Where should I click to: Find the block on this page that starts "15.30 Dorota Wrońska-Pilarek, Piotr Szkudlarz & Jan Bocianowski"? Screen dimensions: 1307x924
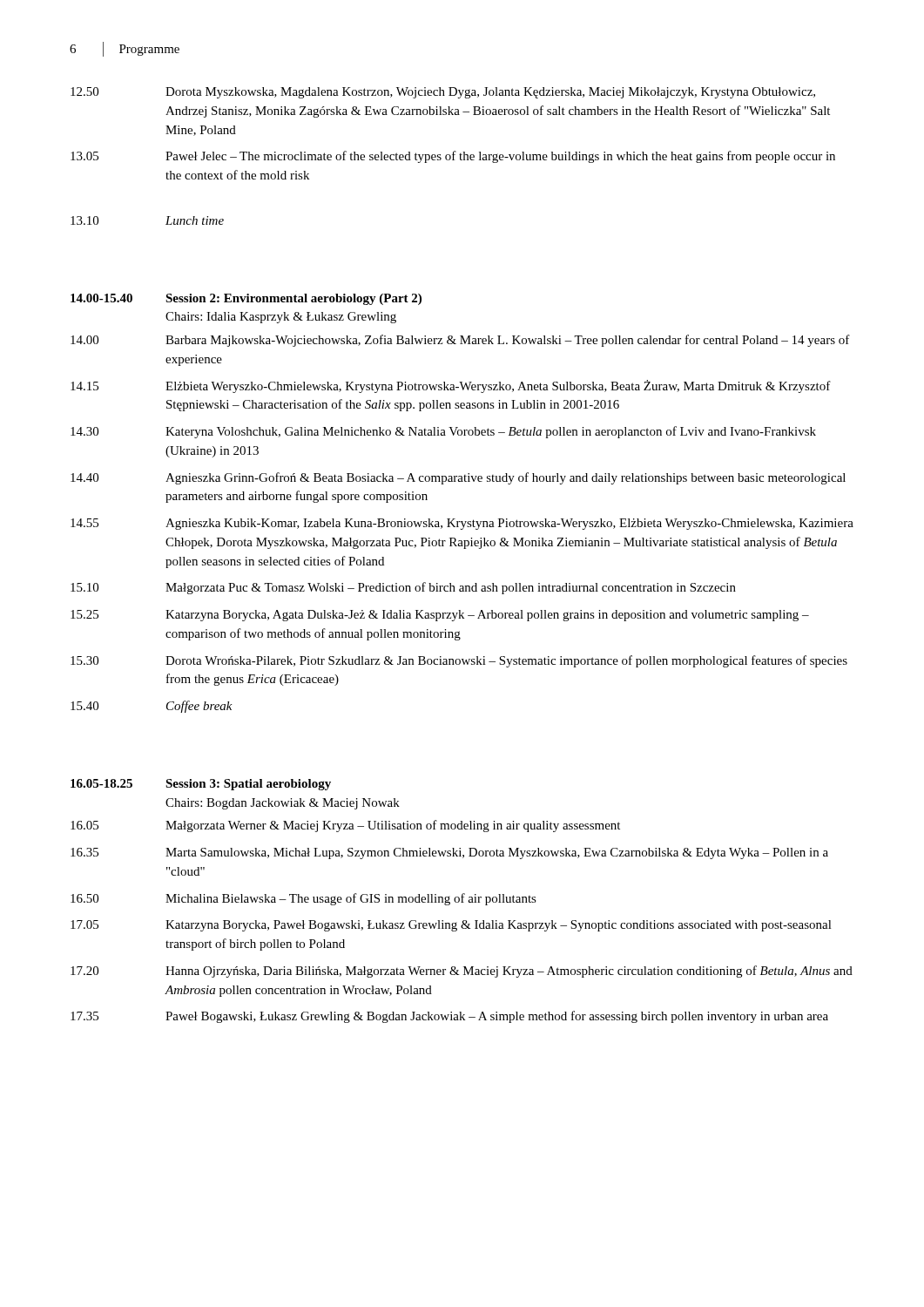pyautogui.click(x=462, y=672)
